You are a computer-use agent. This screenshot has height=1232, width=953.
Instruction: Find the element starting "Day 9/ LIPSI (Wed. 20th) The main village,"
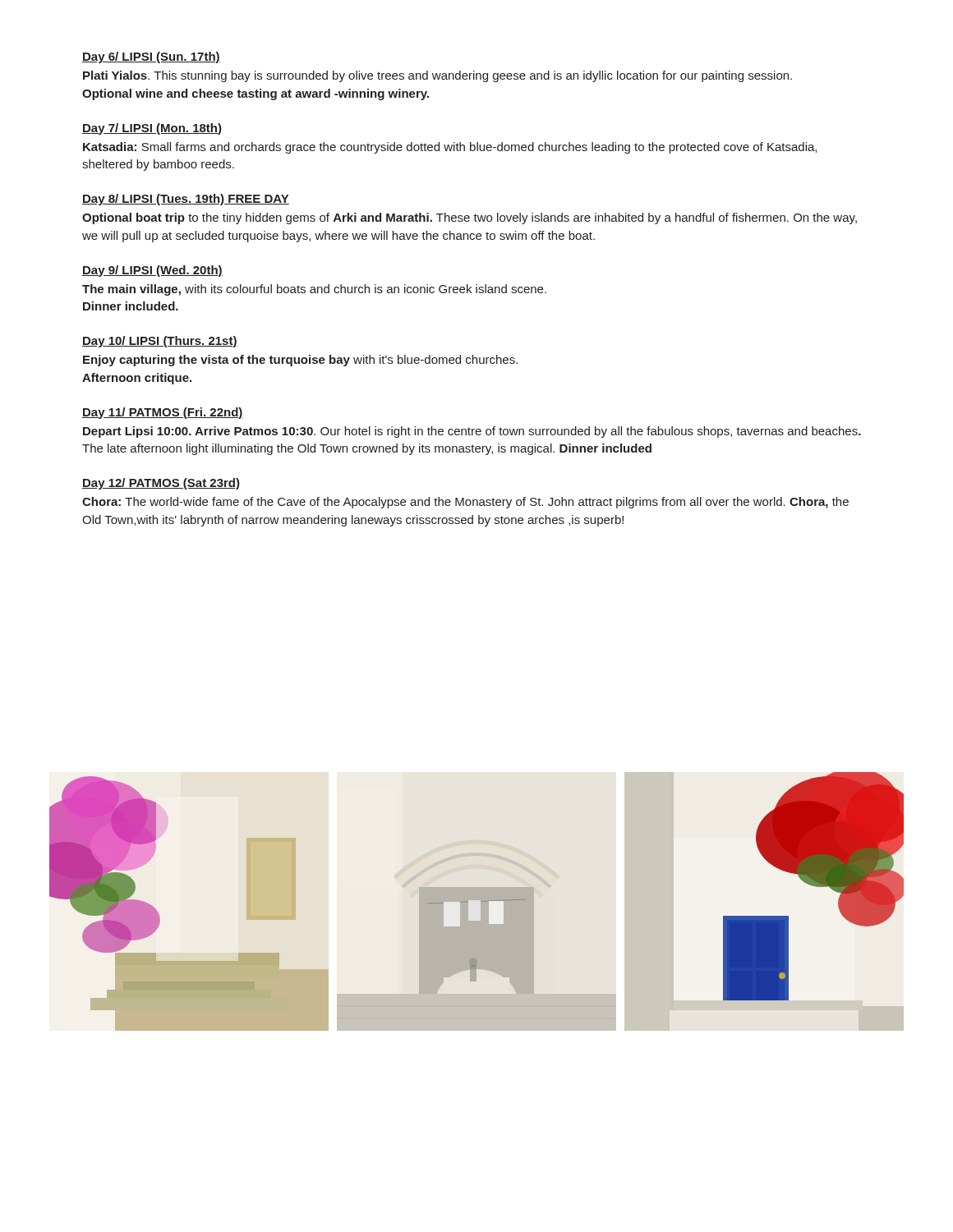pos(476,289)
